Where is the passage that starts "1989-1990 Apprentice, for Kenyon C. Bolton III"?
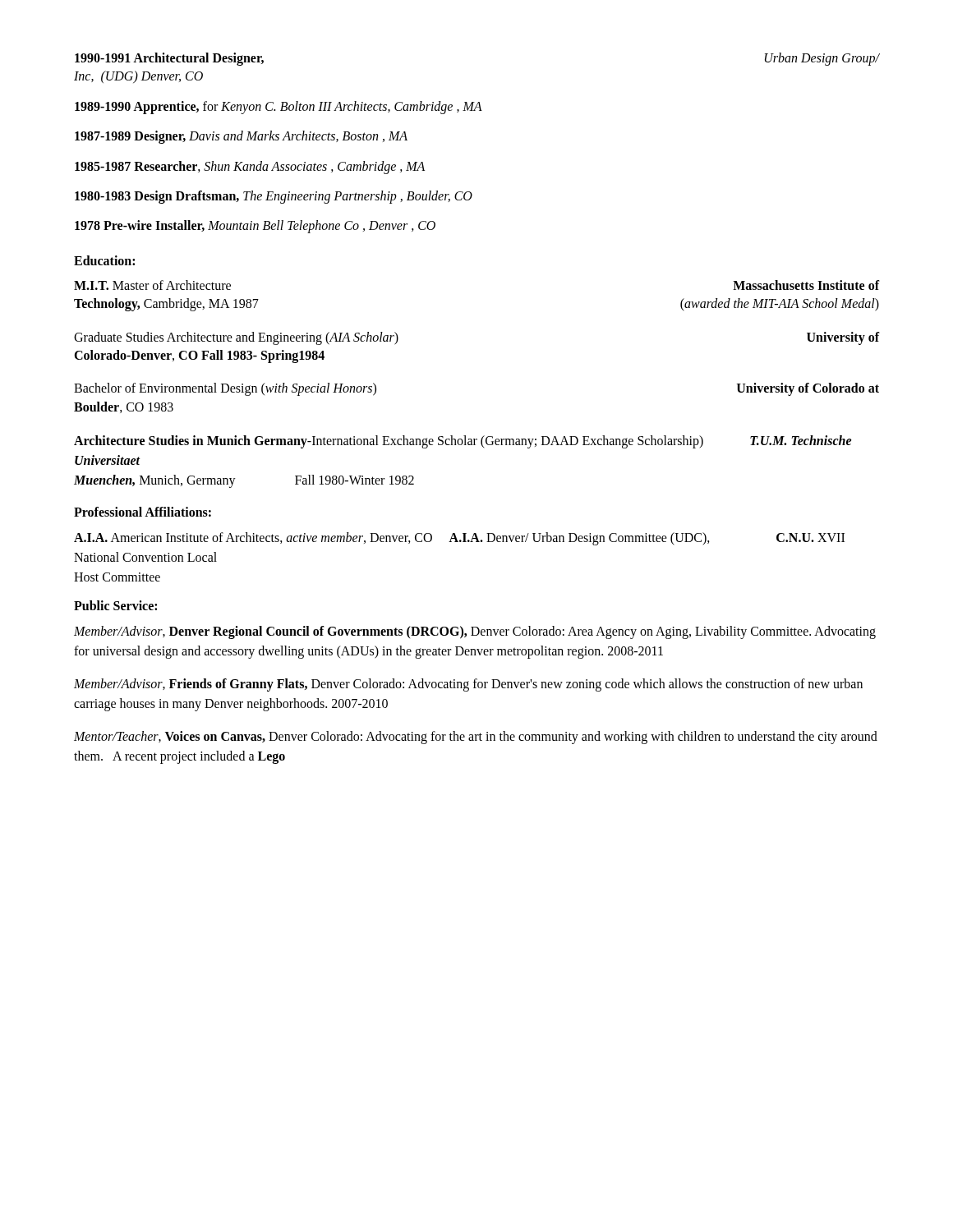 [278, 106]
